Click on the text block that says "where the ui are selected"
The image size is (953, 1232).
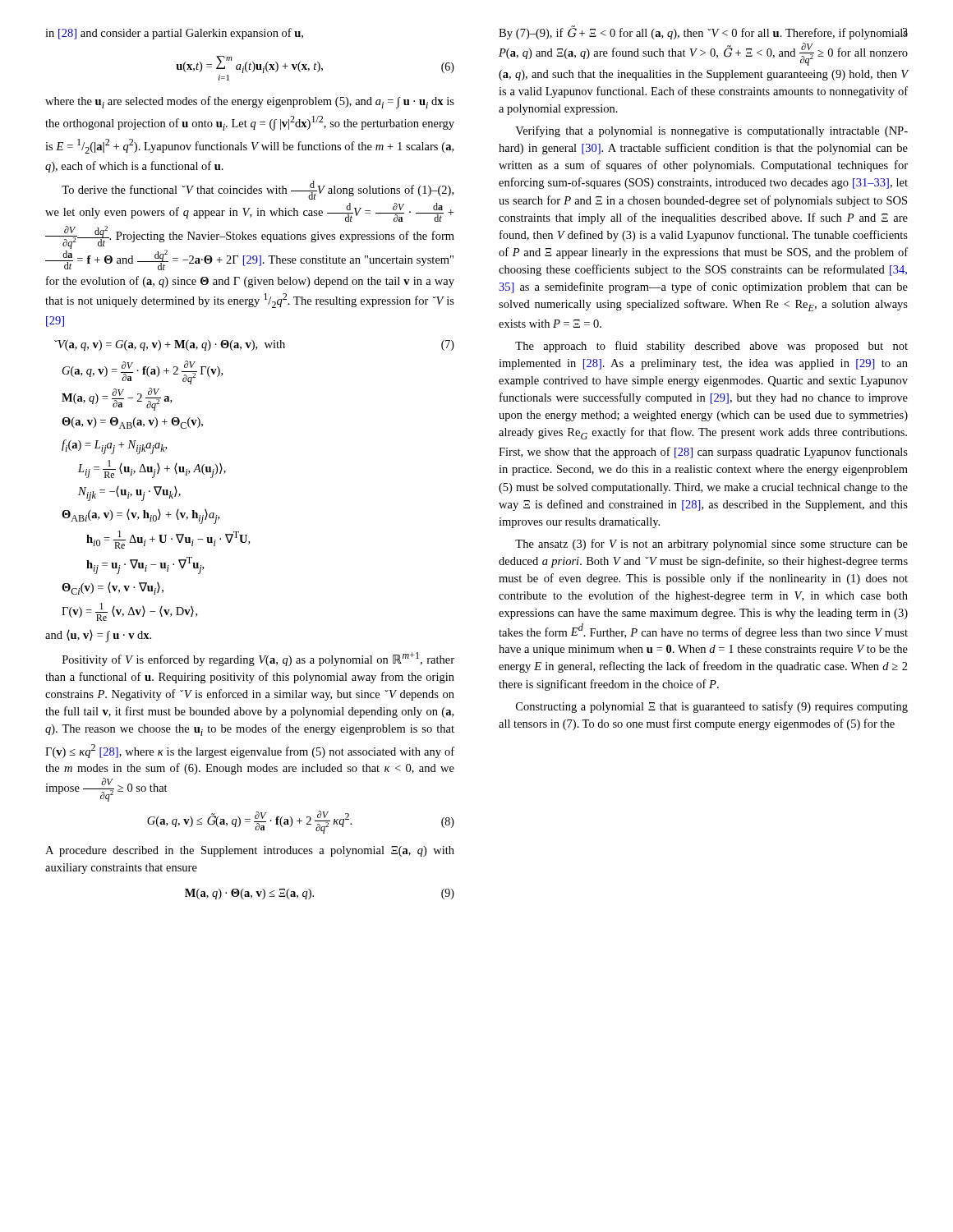pos(250,134)
